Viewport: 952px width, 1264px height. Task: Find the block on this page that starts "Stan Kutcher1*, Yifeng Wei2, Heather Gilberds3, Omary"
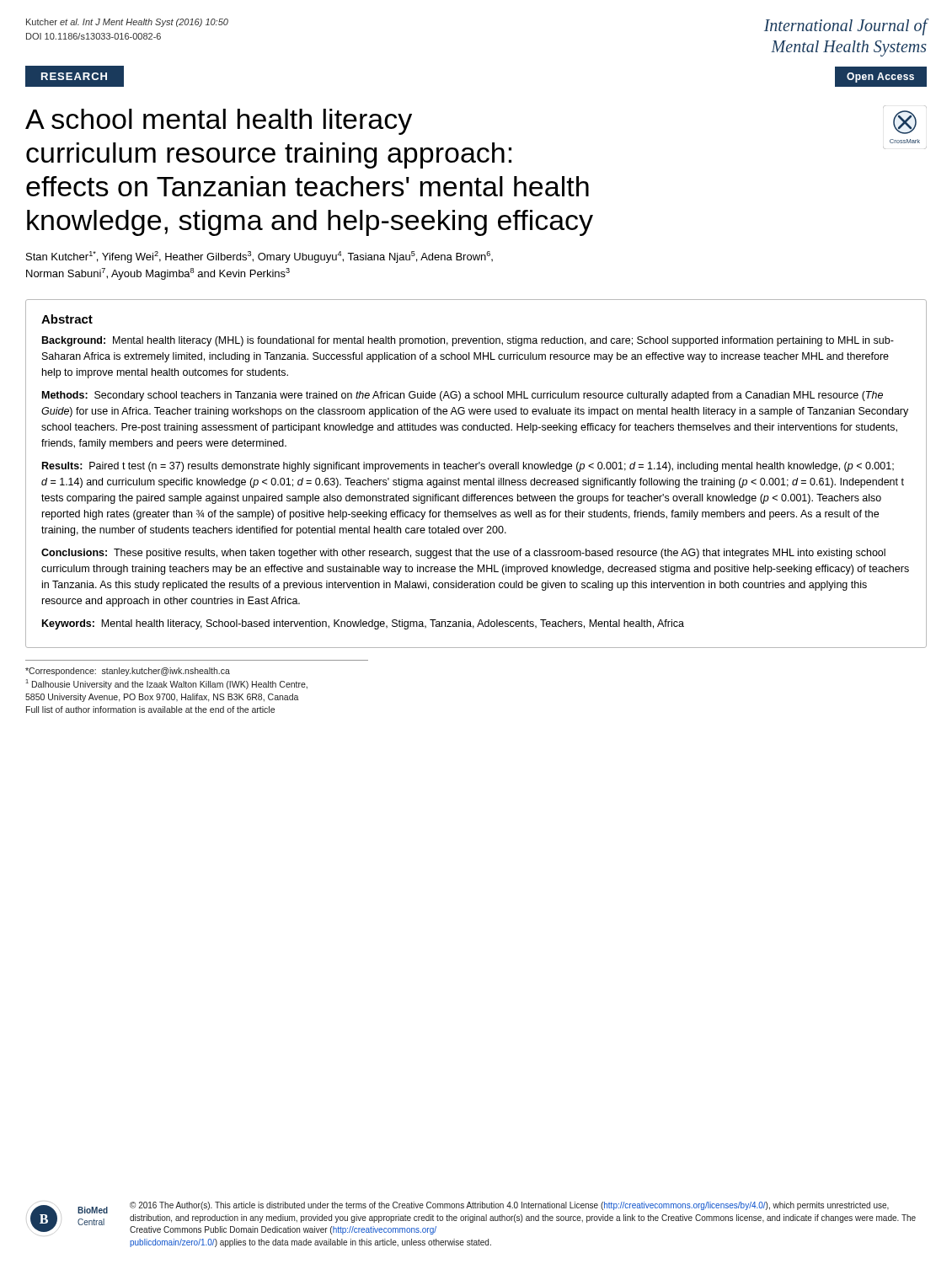point(259,265)
